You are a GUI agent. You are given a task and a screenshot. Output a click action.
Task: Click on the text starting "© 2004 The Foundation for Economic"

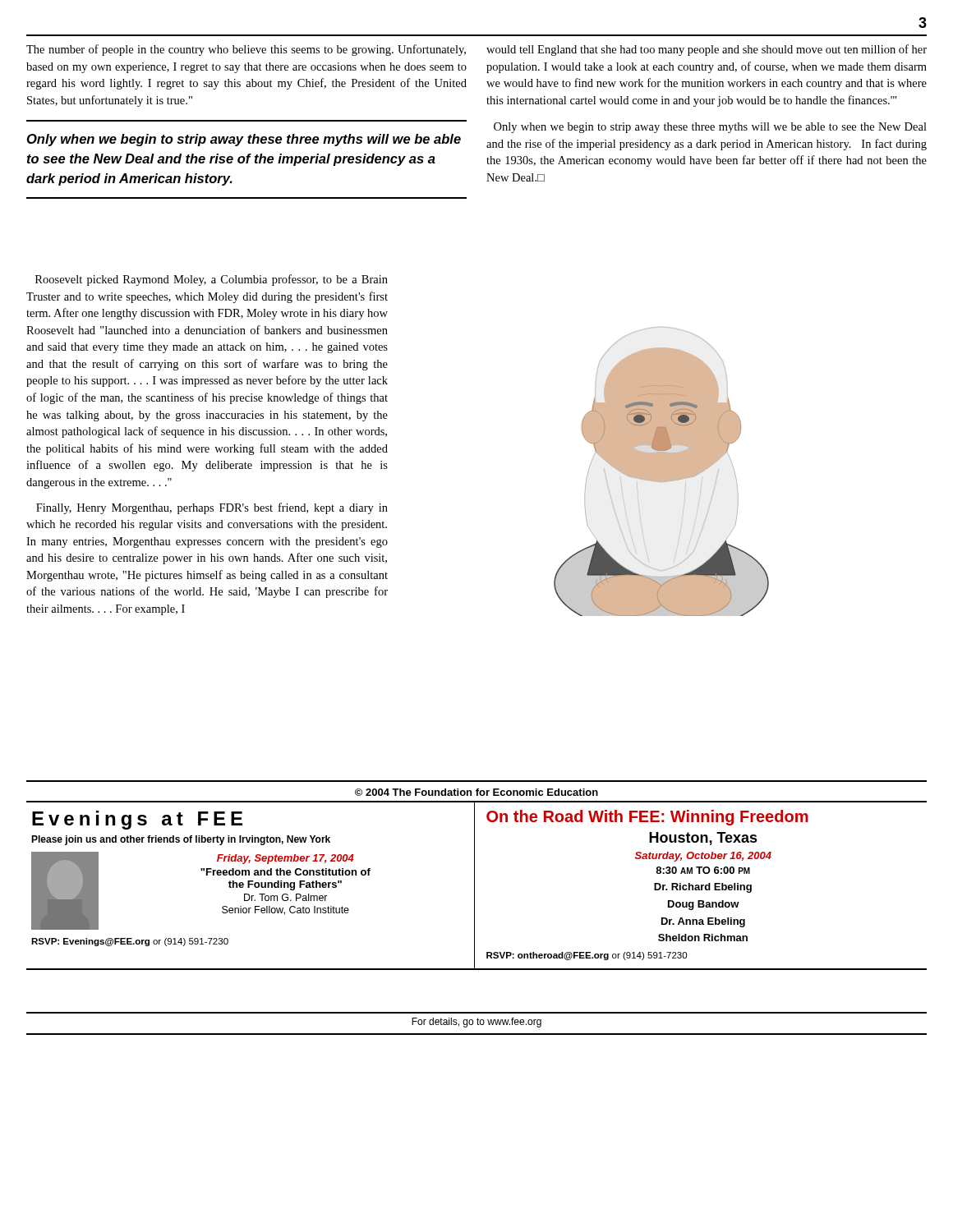tap(476, 792)
